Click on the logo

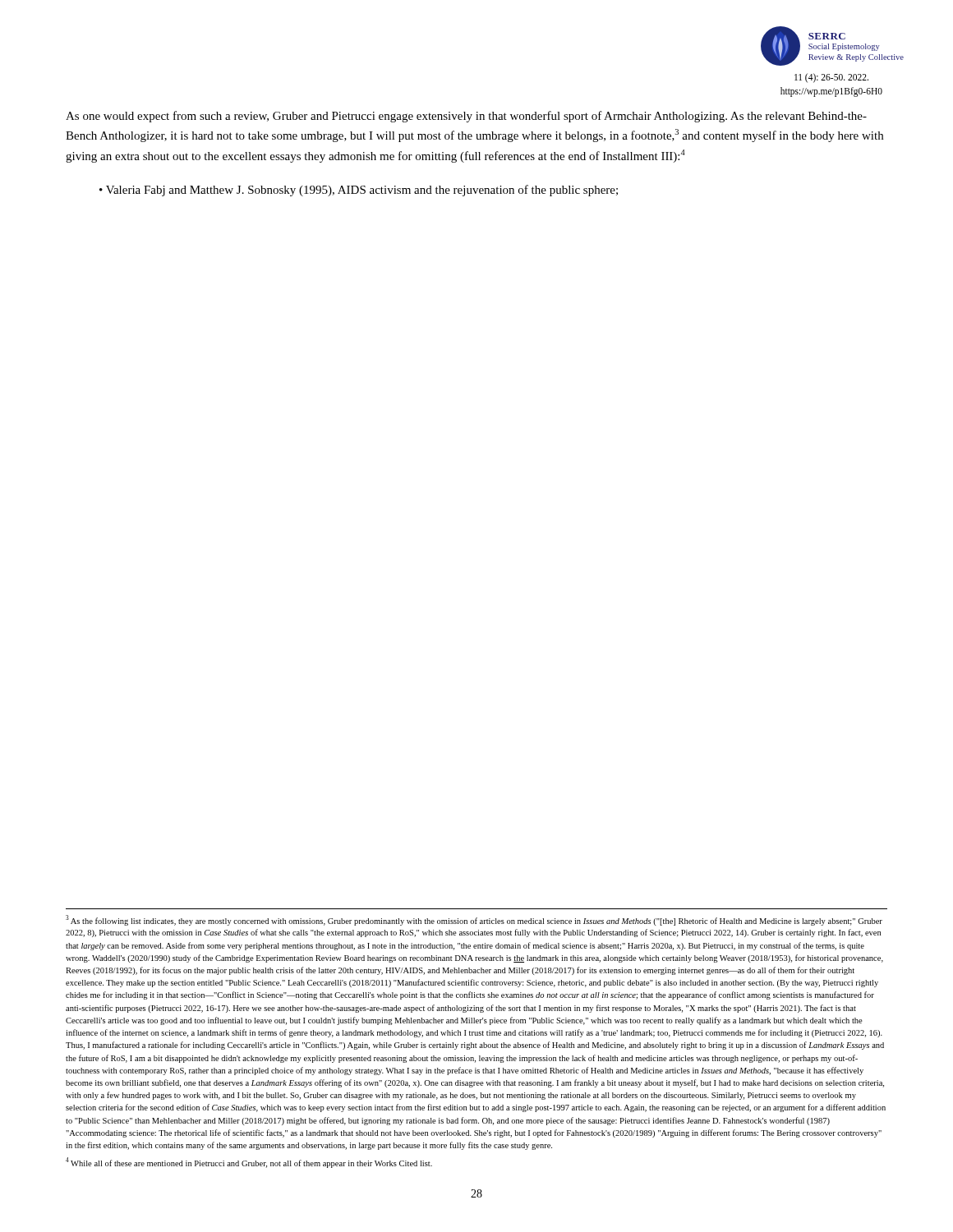click(x=831, y=62)
